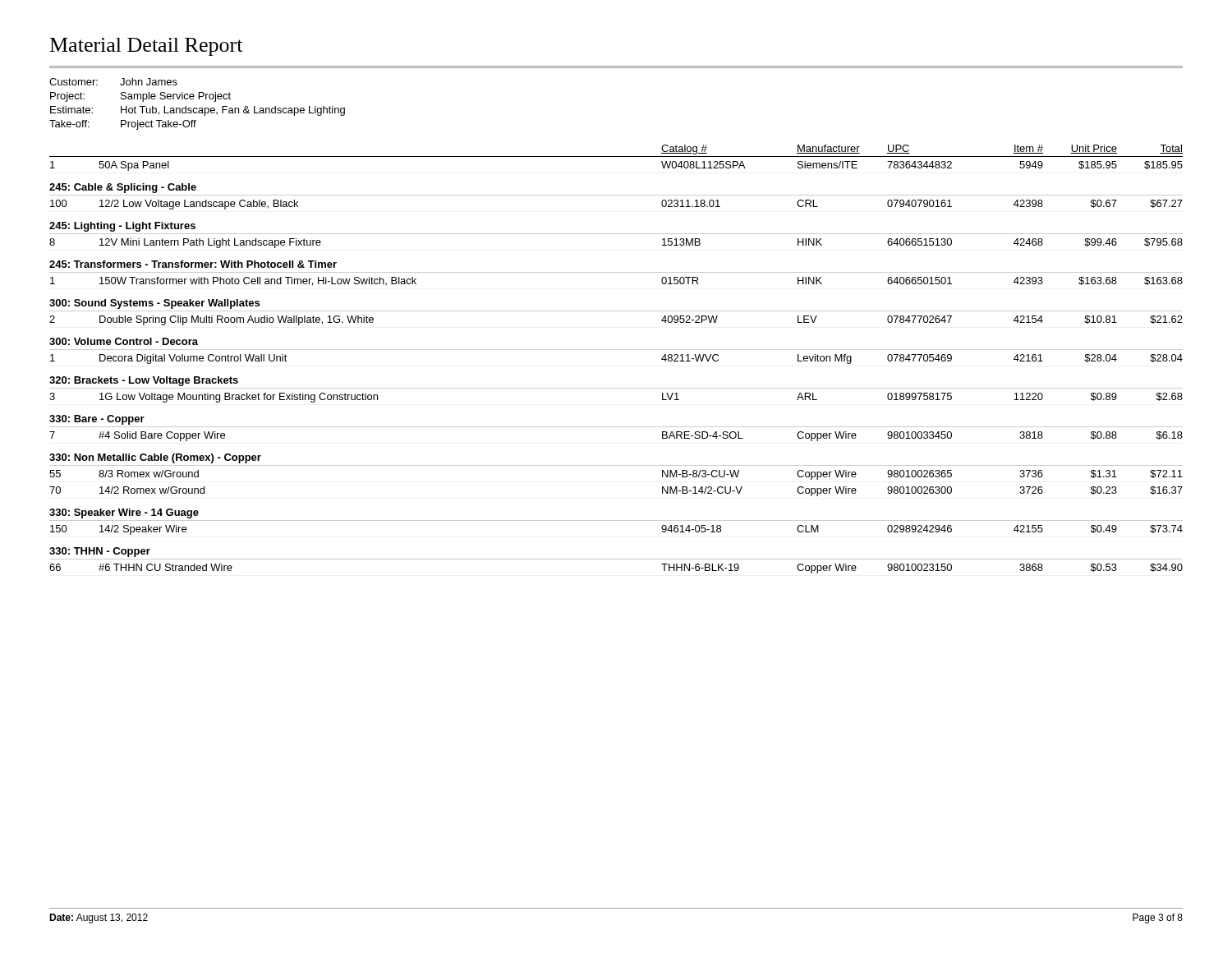This screenshot has height=953, width=1232.
Task: Locate the table with the text "100 12/2 Low"
Action: tap(616, 204)
